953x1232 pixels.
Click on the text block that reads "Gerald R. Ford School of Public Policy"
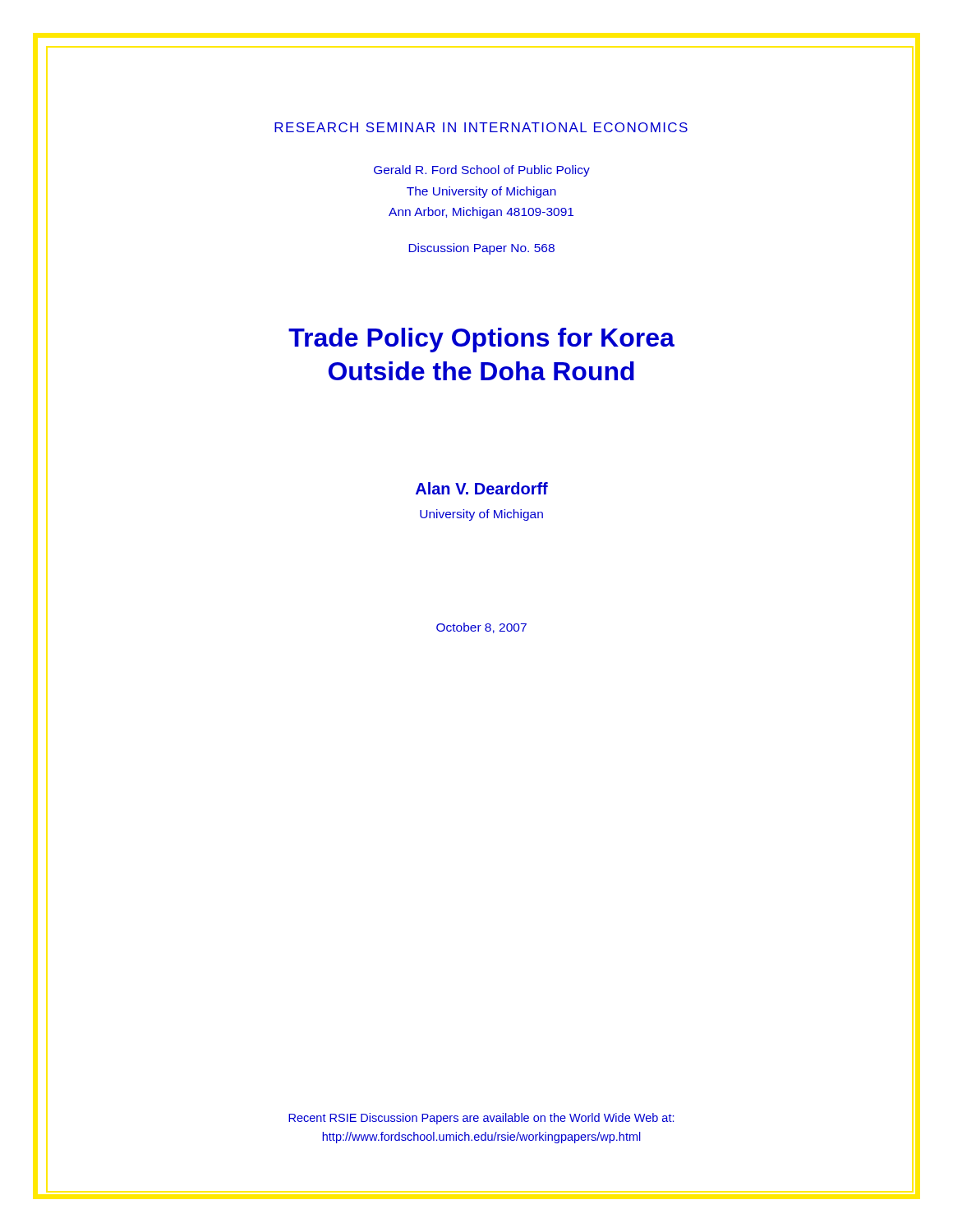(x=481, y=191)
